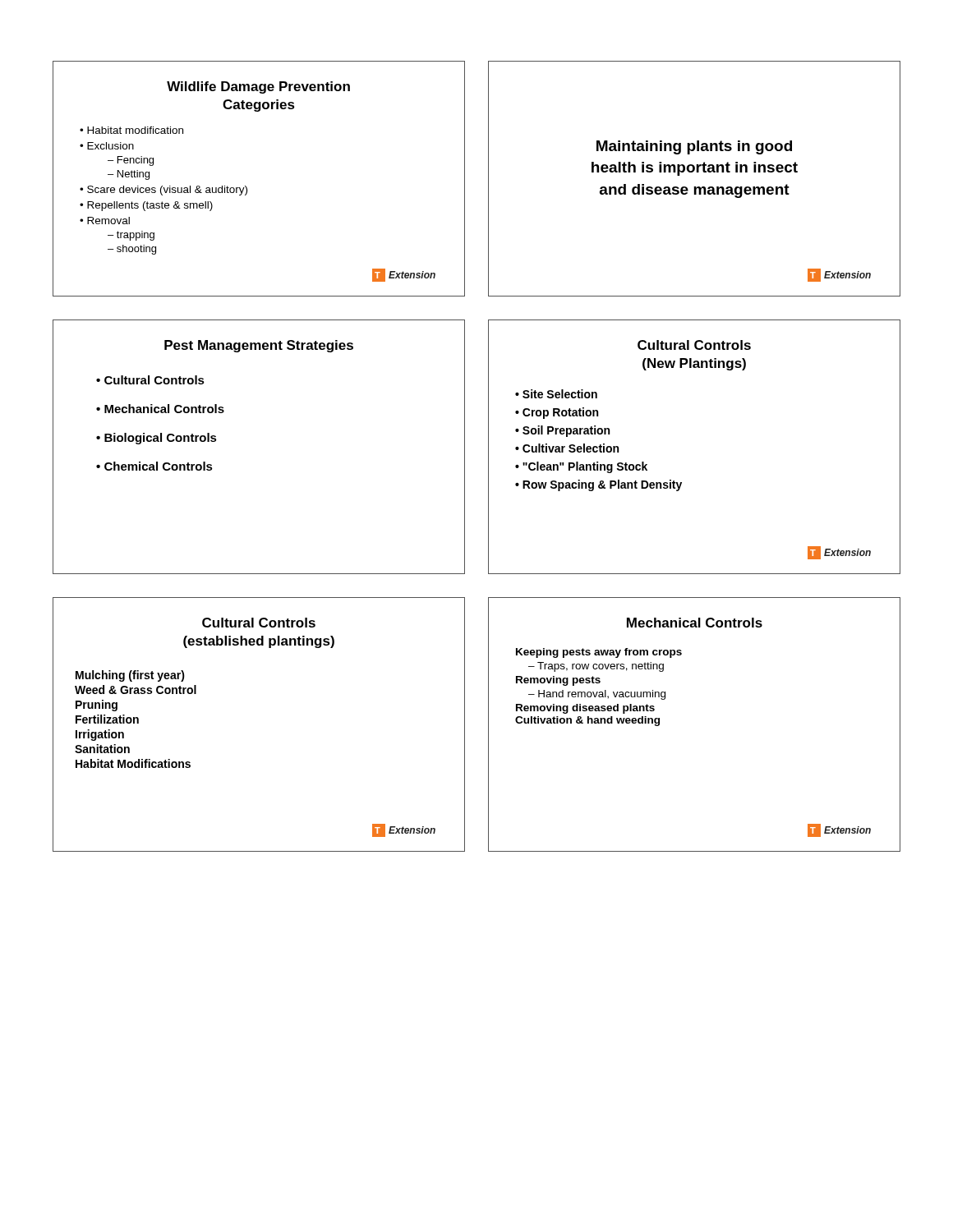Image resolution: width=953 pixels, height=1232 pixels.
Task: Click on the list item containing "Cultural Controls"
Action: click(x=150, y=380)
